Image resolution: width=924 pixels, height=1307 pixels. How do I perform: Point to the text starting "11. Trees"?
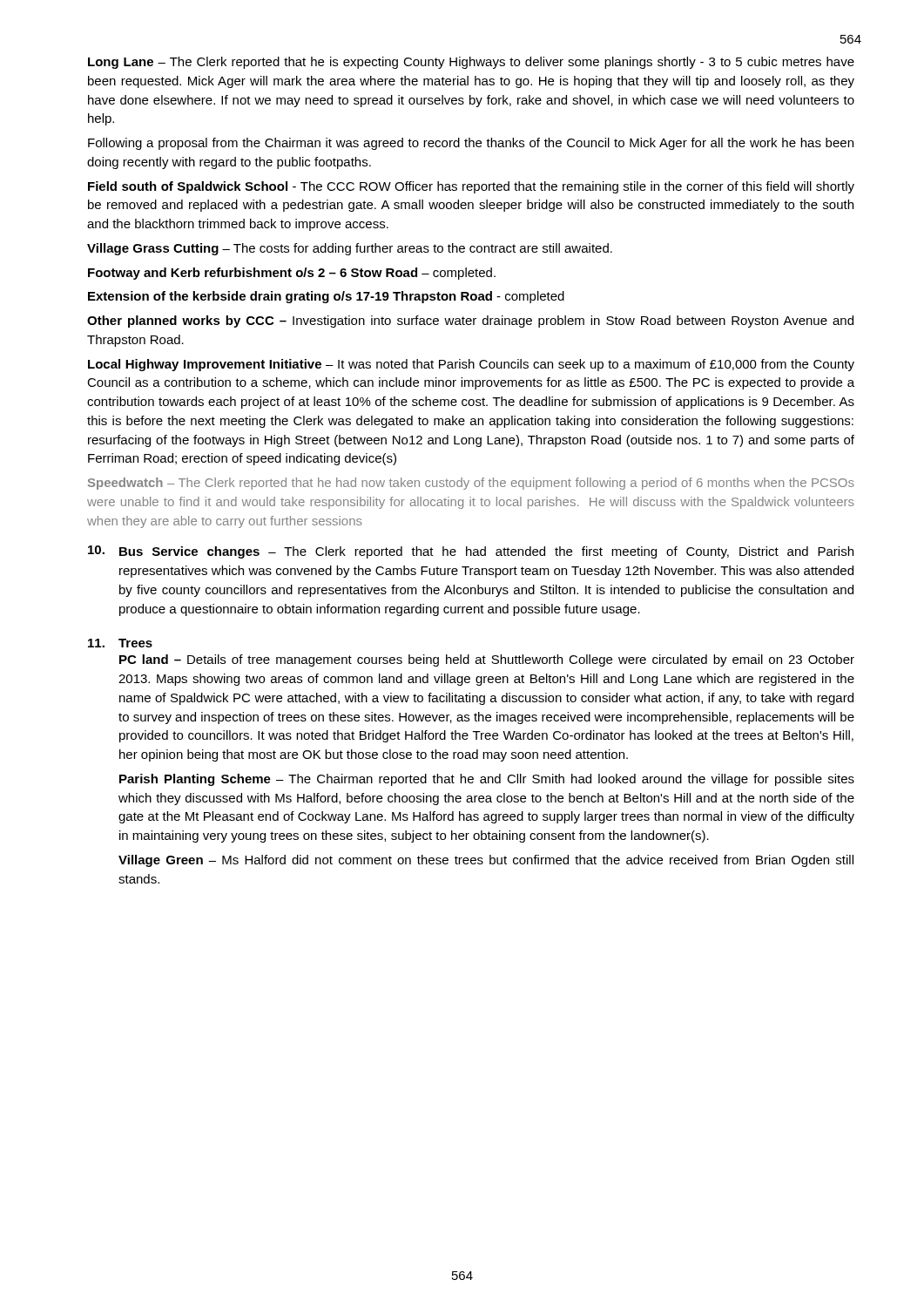click(471, 643)
